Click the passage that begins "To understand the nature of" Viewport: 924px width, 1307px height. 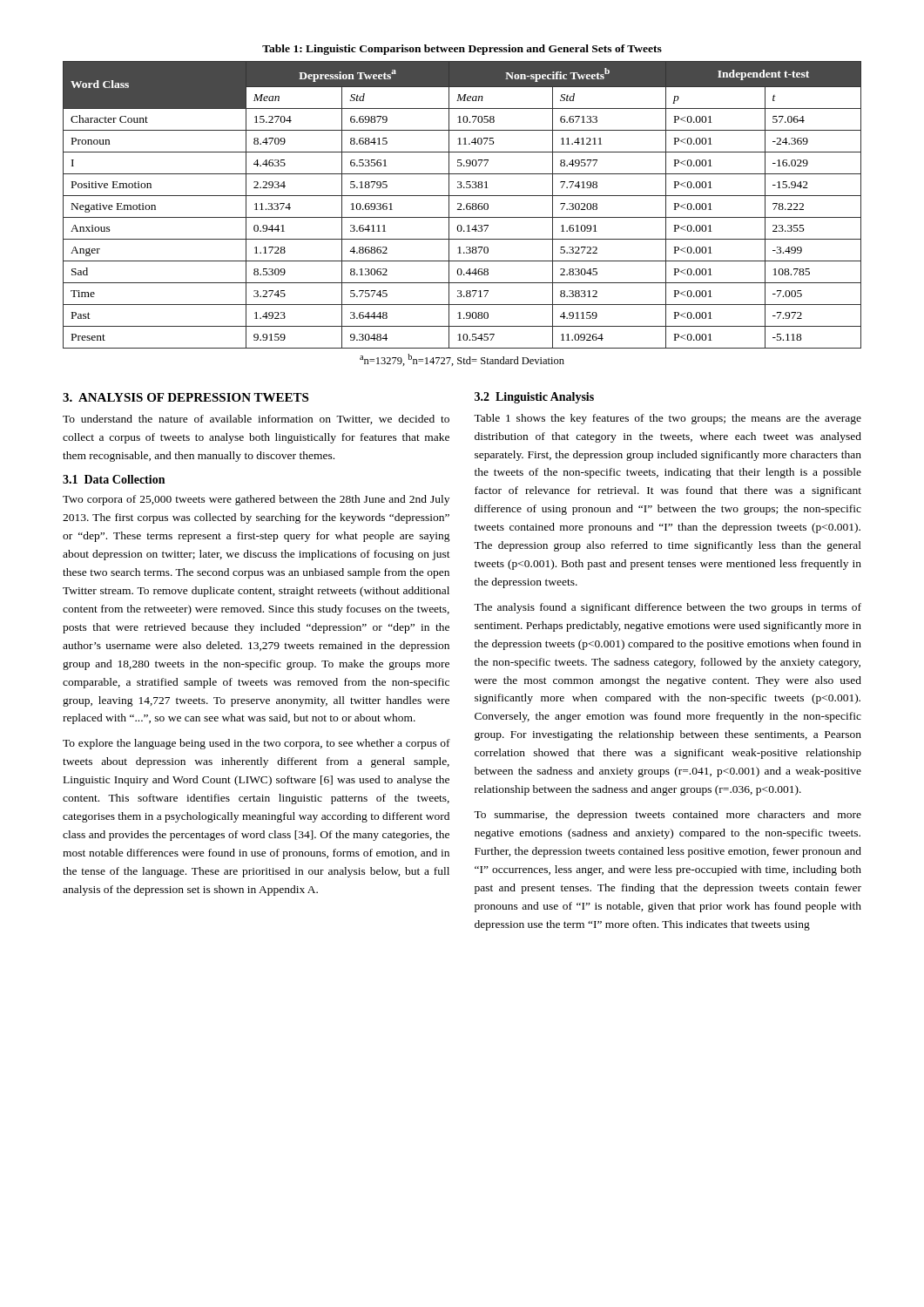[256, 437]
